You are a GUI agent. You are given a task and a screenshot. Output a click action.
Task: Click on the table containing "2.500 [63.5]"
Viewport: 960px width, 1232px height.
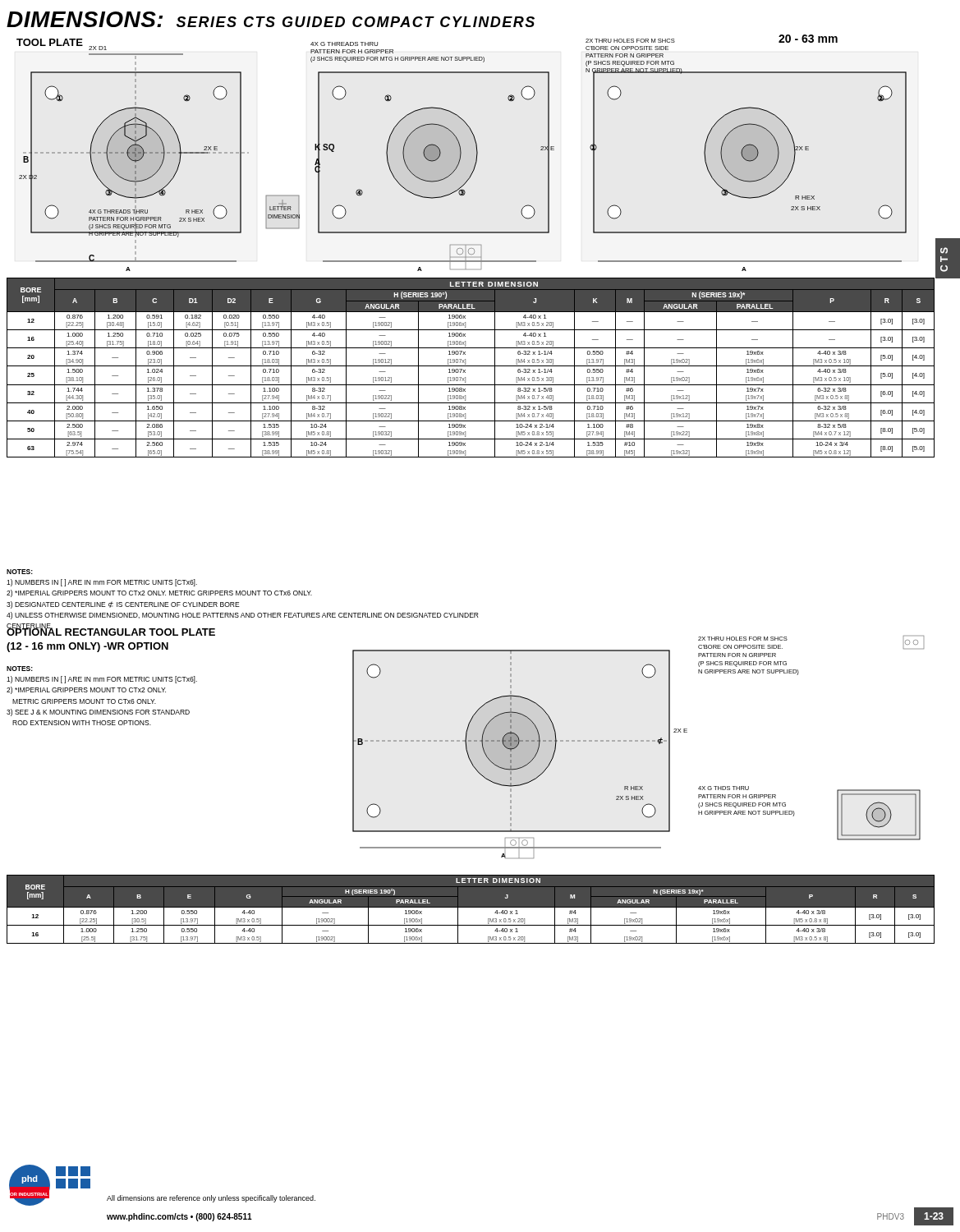pyautogui.click(x=471, y=368)
